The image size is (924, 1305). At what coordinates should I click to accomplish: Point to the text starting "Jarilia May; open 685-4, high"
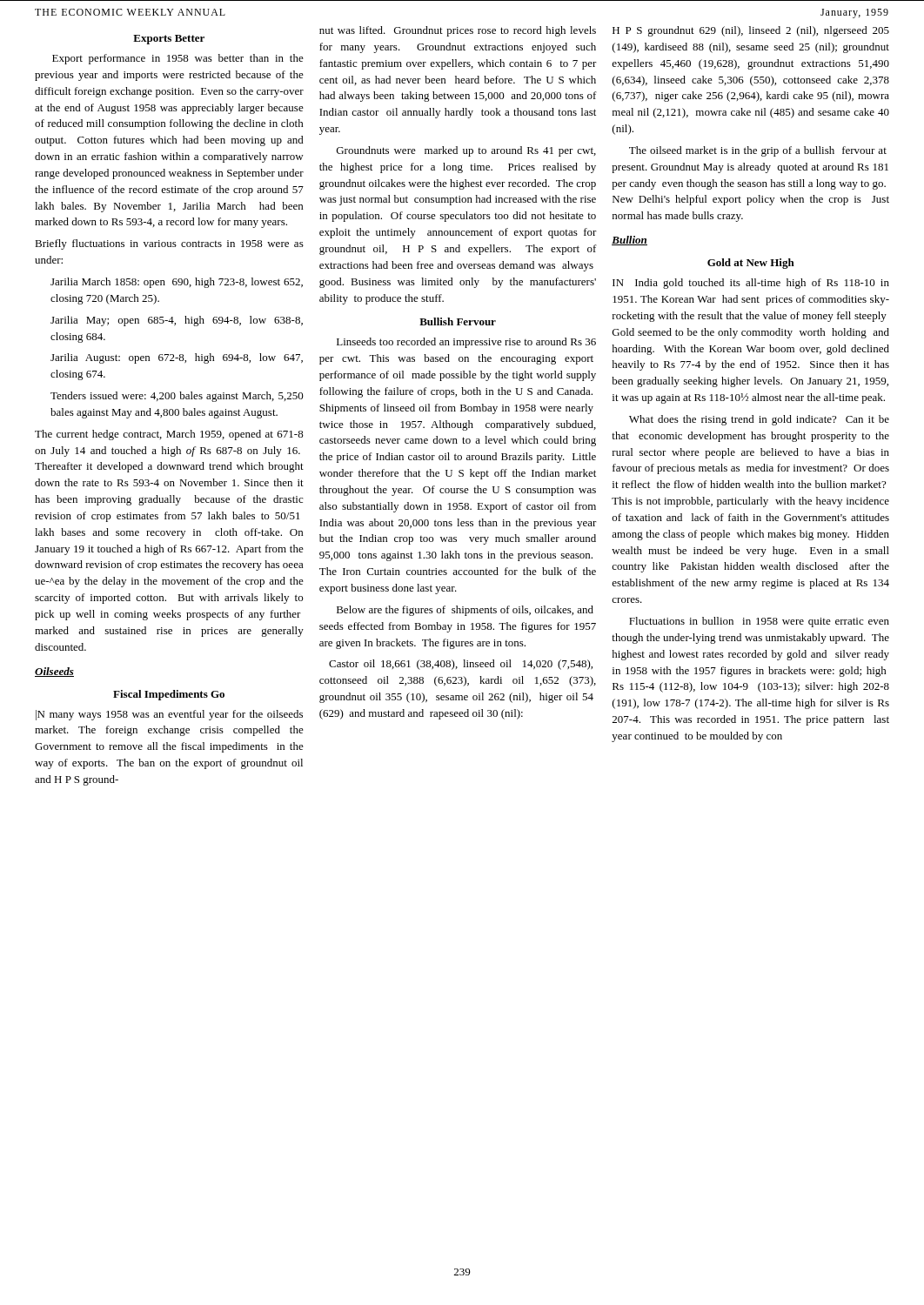[x=177, y=328]
